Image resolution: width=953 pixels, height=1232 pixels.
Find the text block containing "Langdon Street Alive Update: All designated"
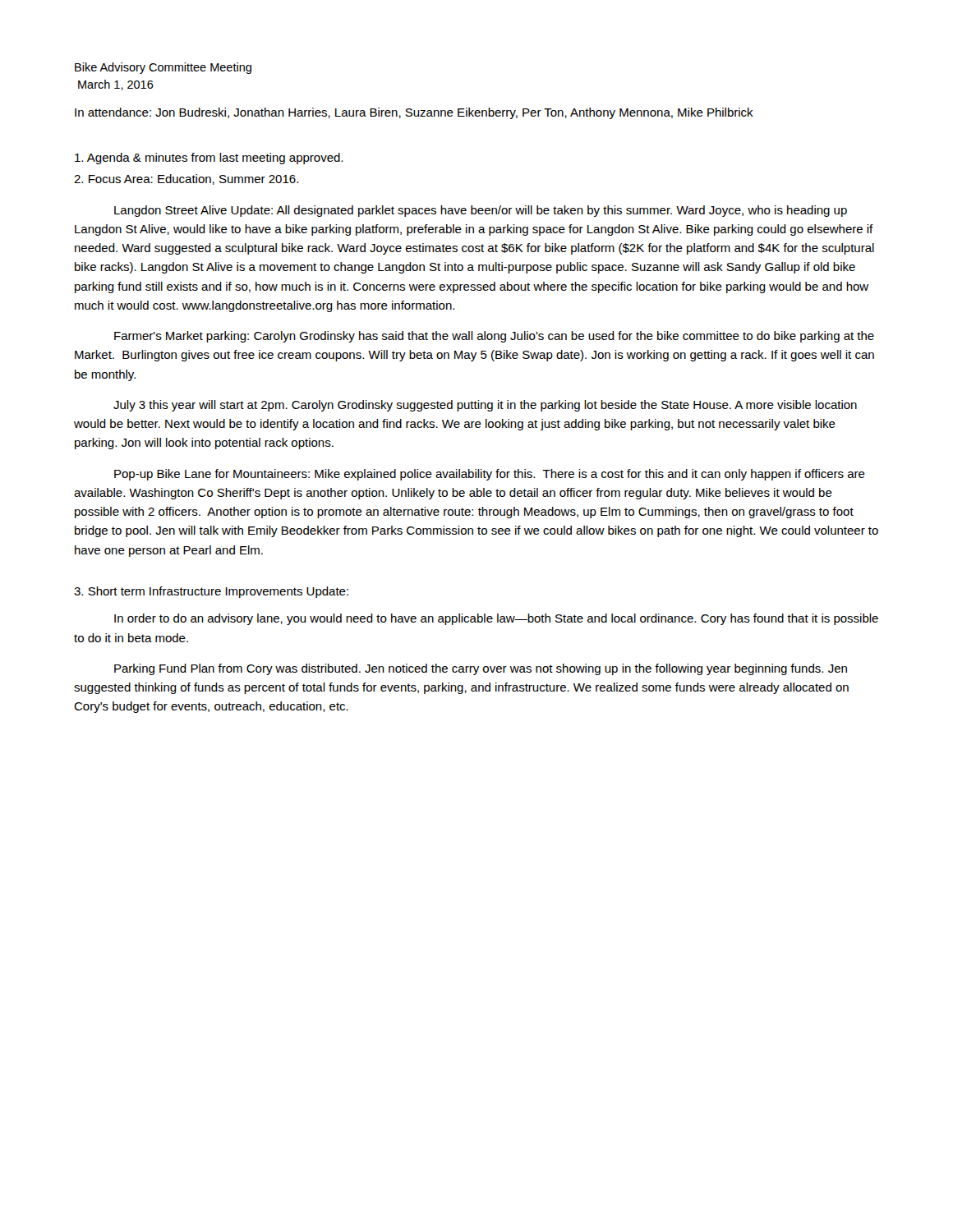click(474, 257)
